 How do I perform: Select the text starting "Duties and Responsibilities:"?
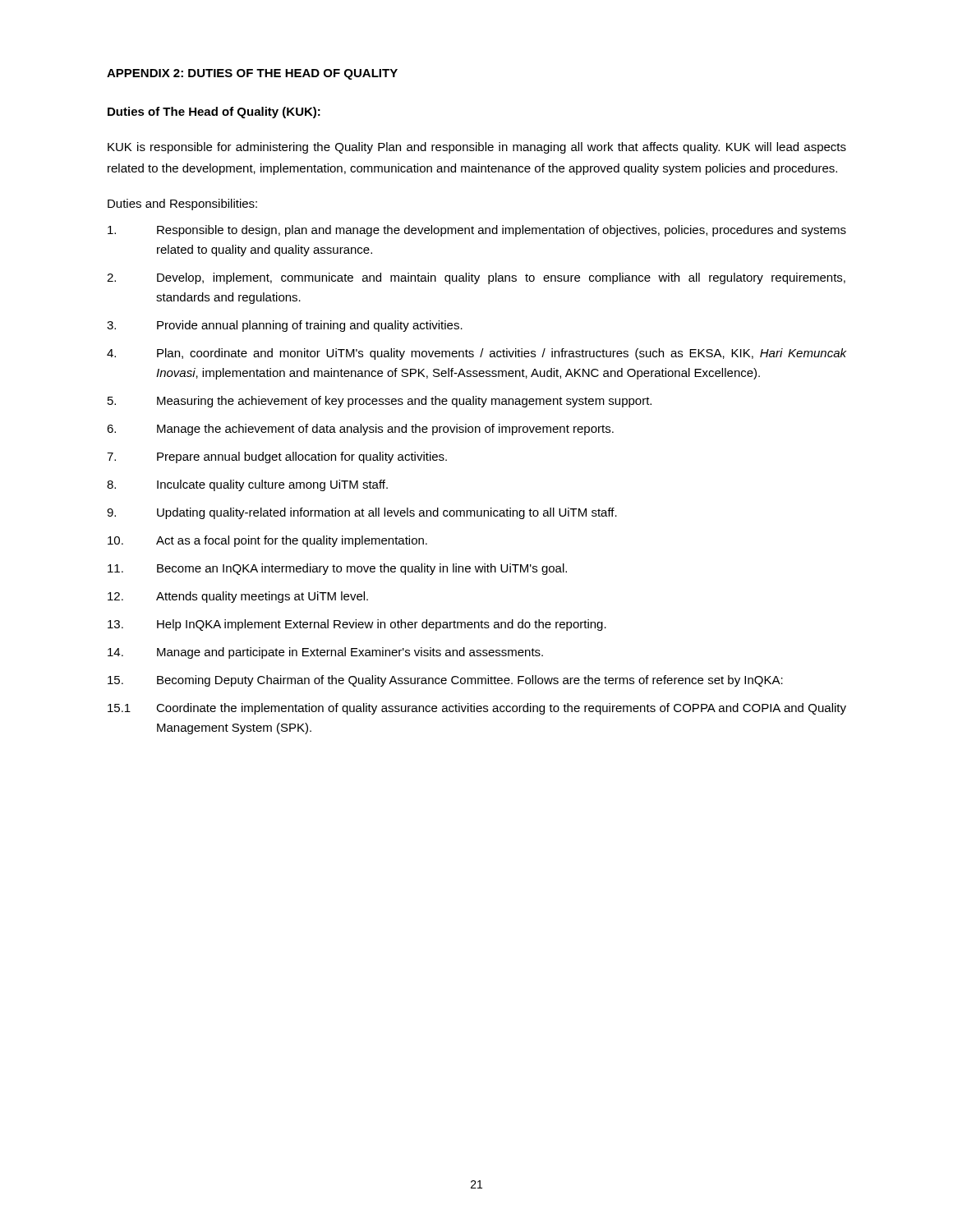[x=182, y=203]
